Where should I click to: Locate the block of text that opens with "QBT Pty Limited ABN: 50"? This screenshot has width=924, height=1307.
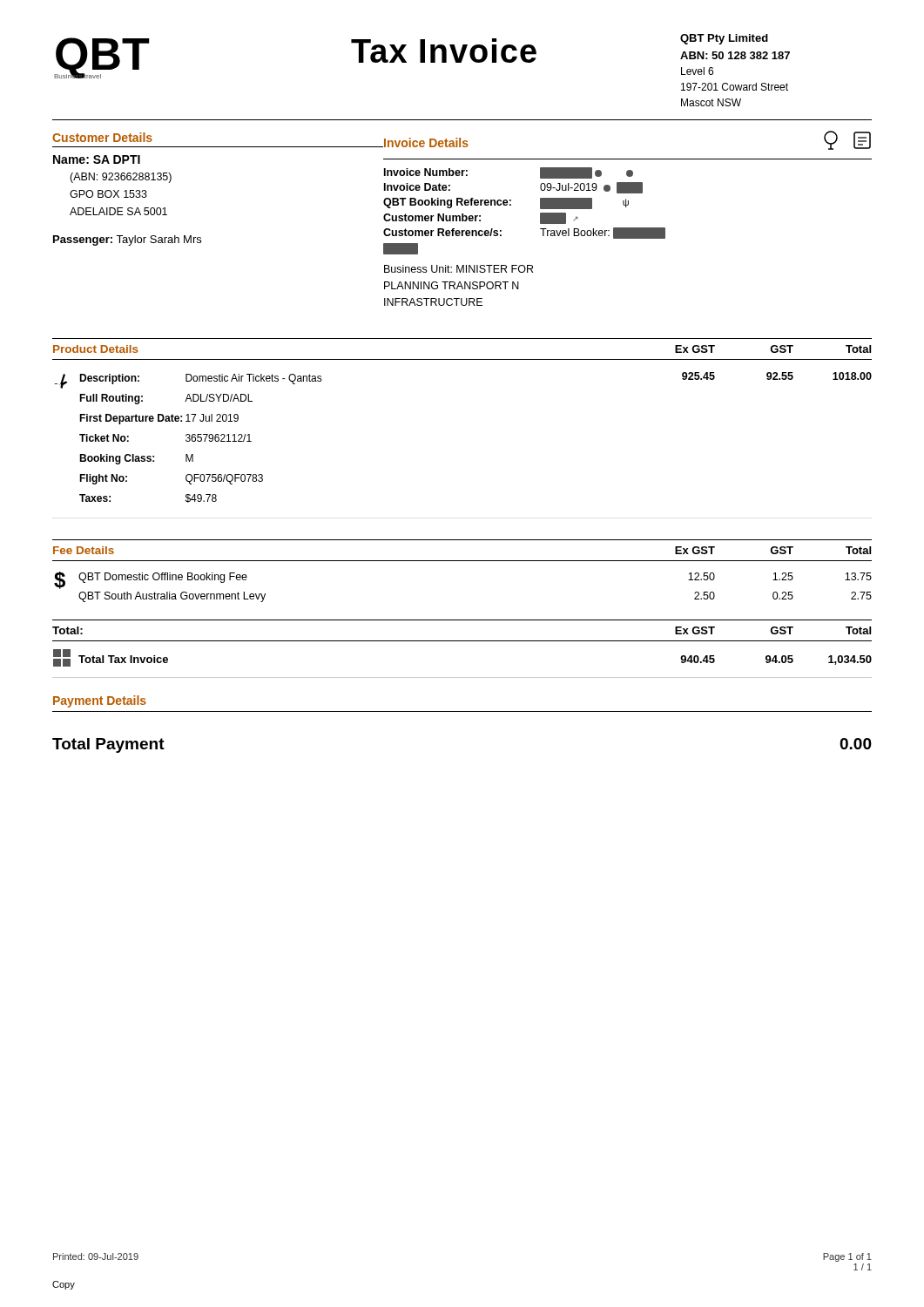(x=776, y=70)
